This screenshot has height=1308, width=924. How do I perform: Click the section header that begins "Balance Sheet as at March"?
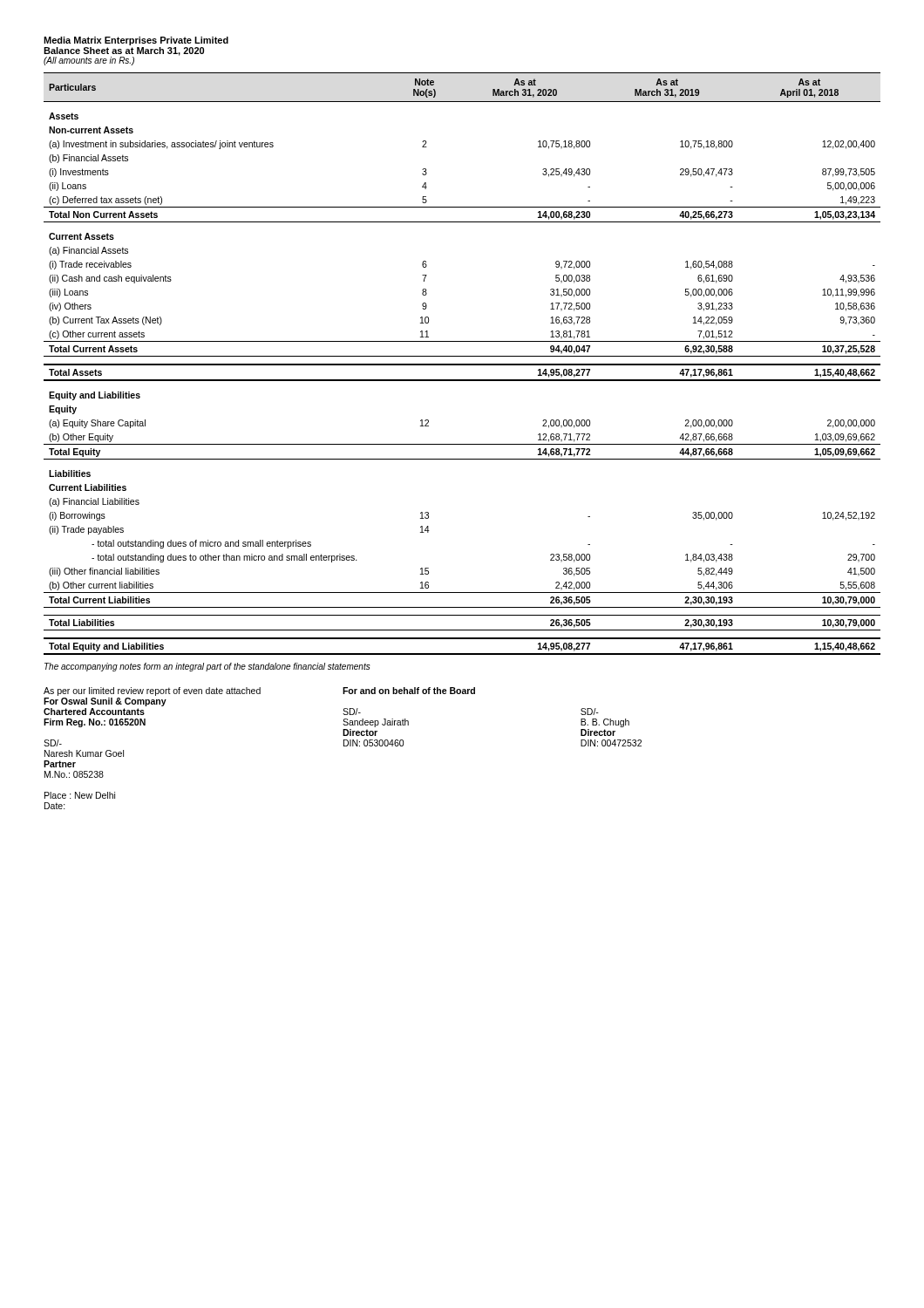(x=124, y=51)
